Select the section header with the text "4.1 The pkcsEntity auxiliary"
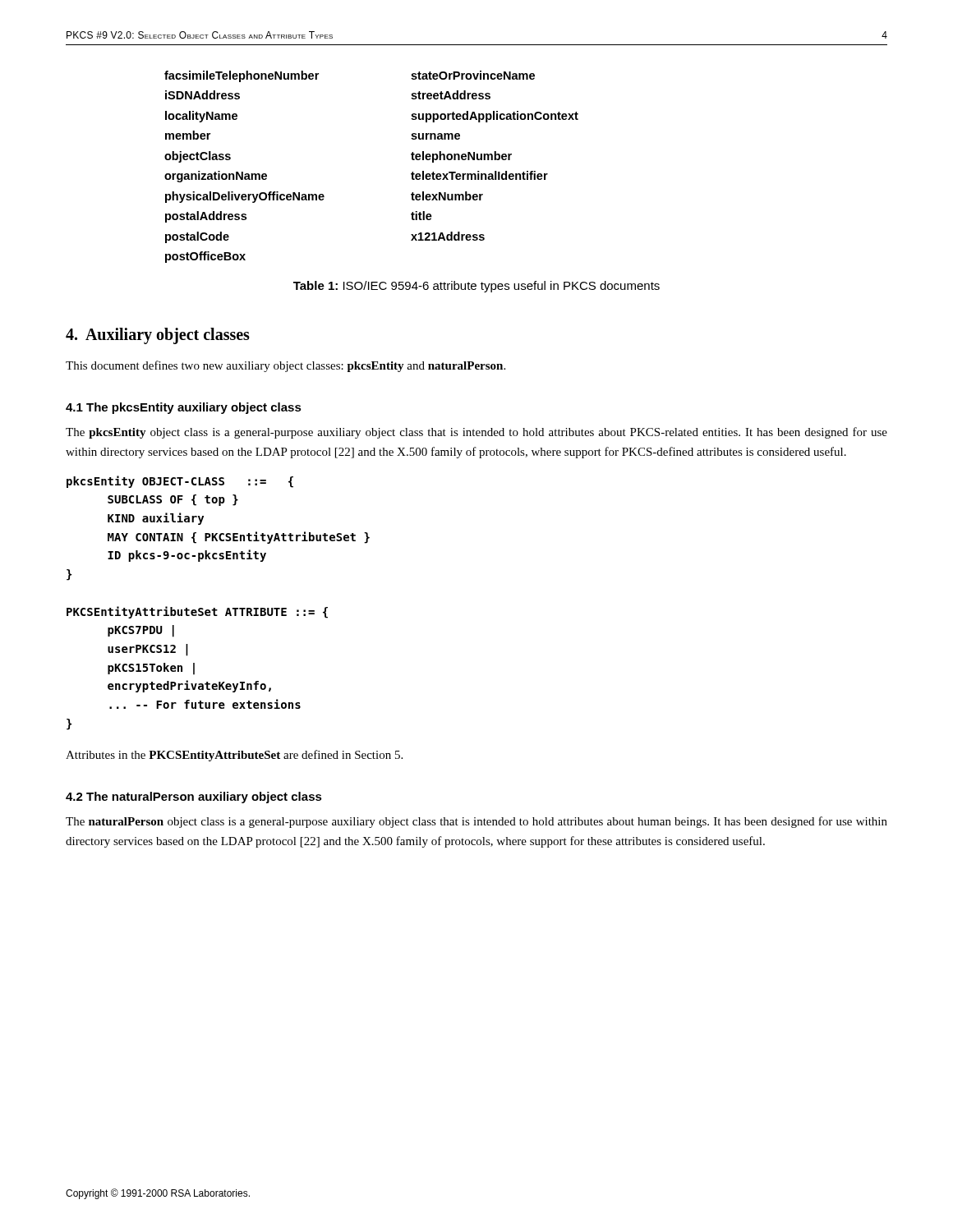Viewport: 953px width, 1232px height. click(x=184, y=407)
